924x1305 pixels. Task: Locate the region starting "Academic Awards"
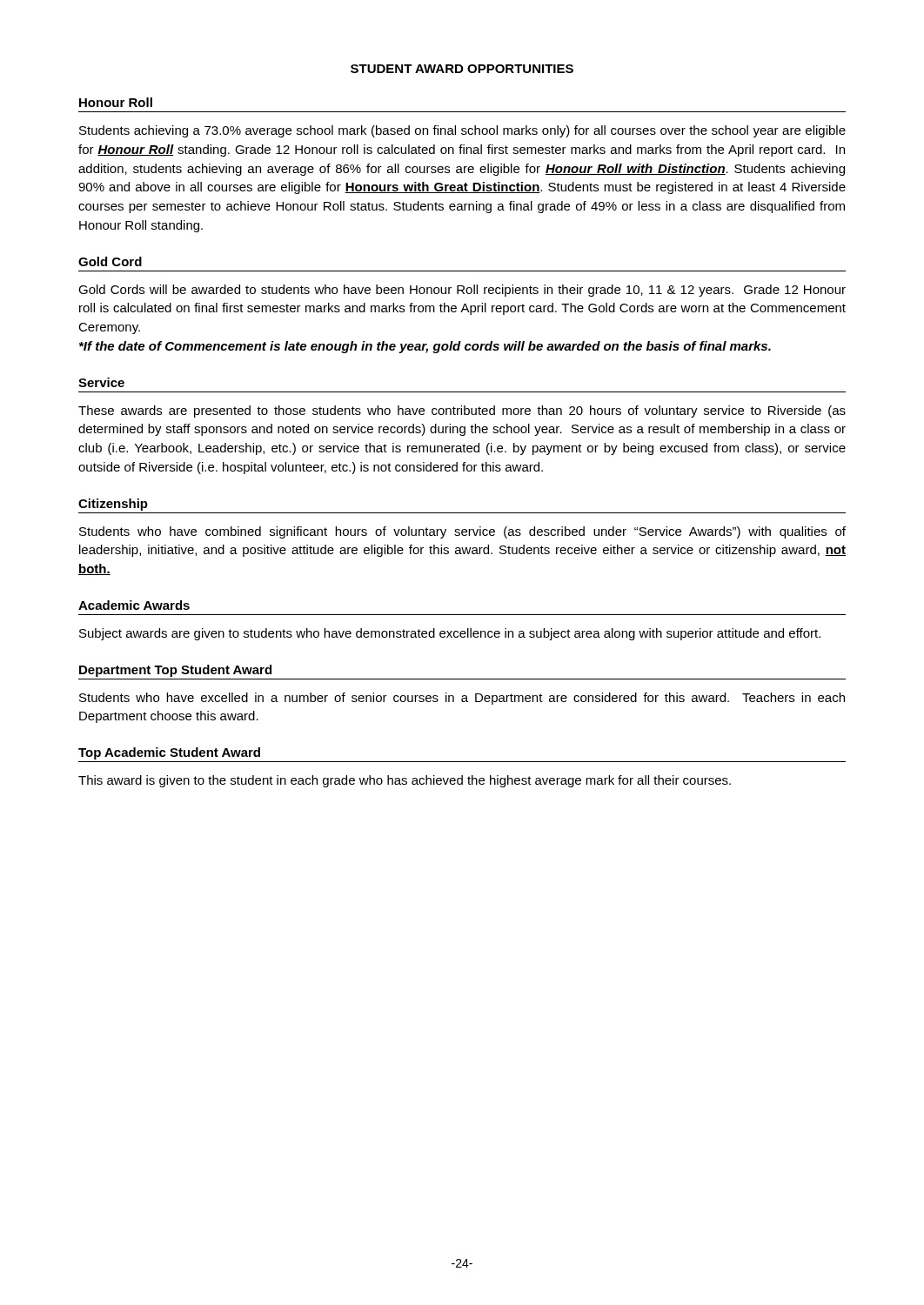click(134, 605)
